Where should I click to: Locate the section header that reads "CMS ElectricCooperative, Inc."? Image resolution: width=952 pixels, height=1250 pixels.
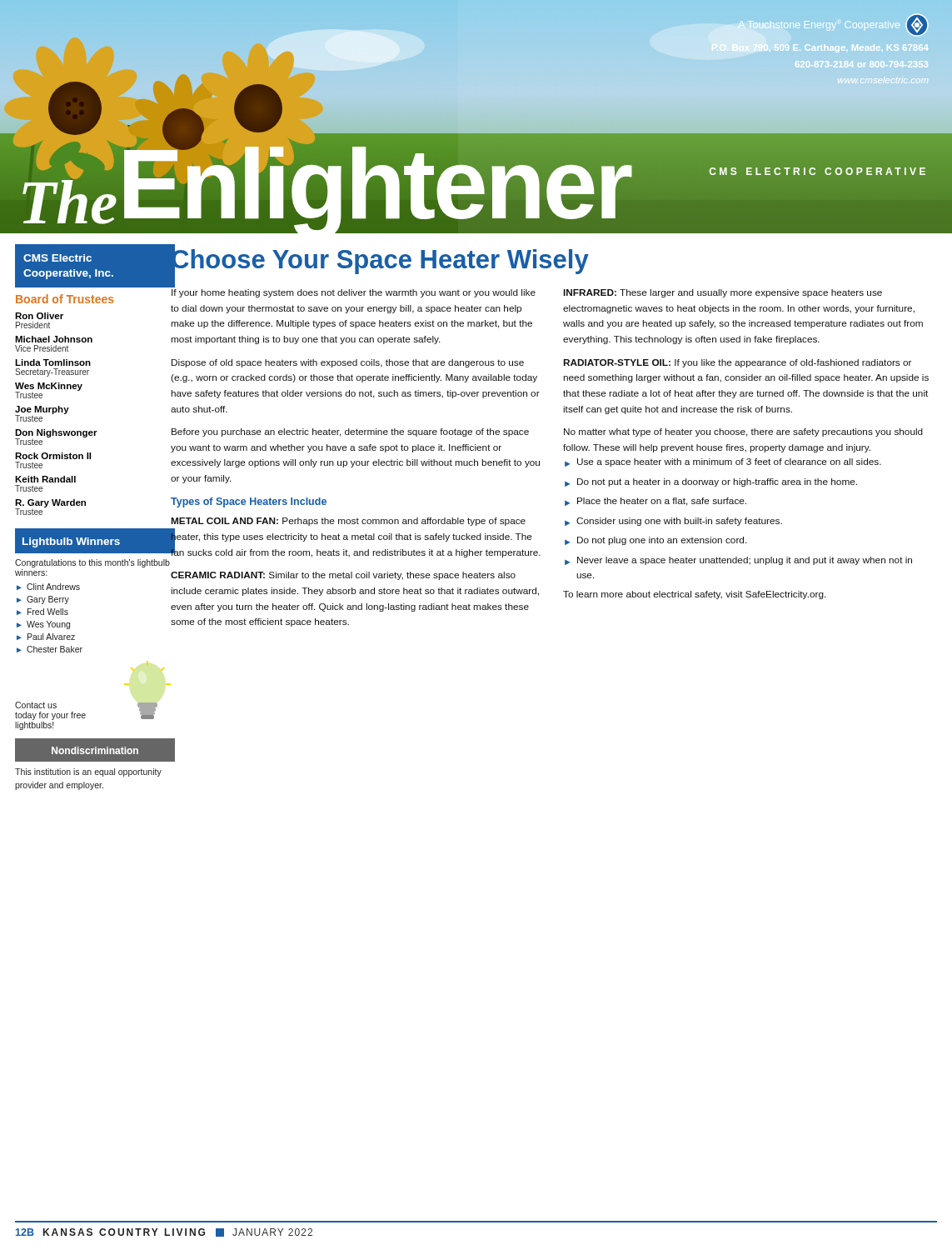point(95,266)
